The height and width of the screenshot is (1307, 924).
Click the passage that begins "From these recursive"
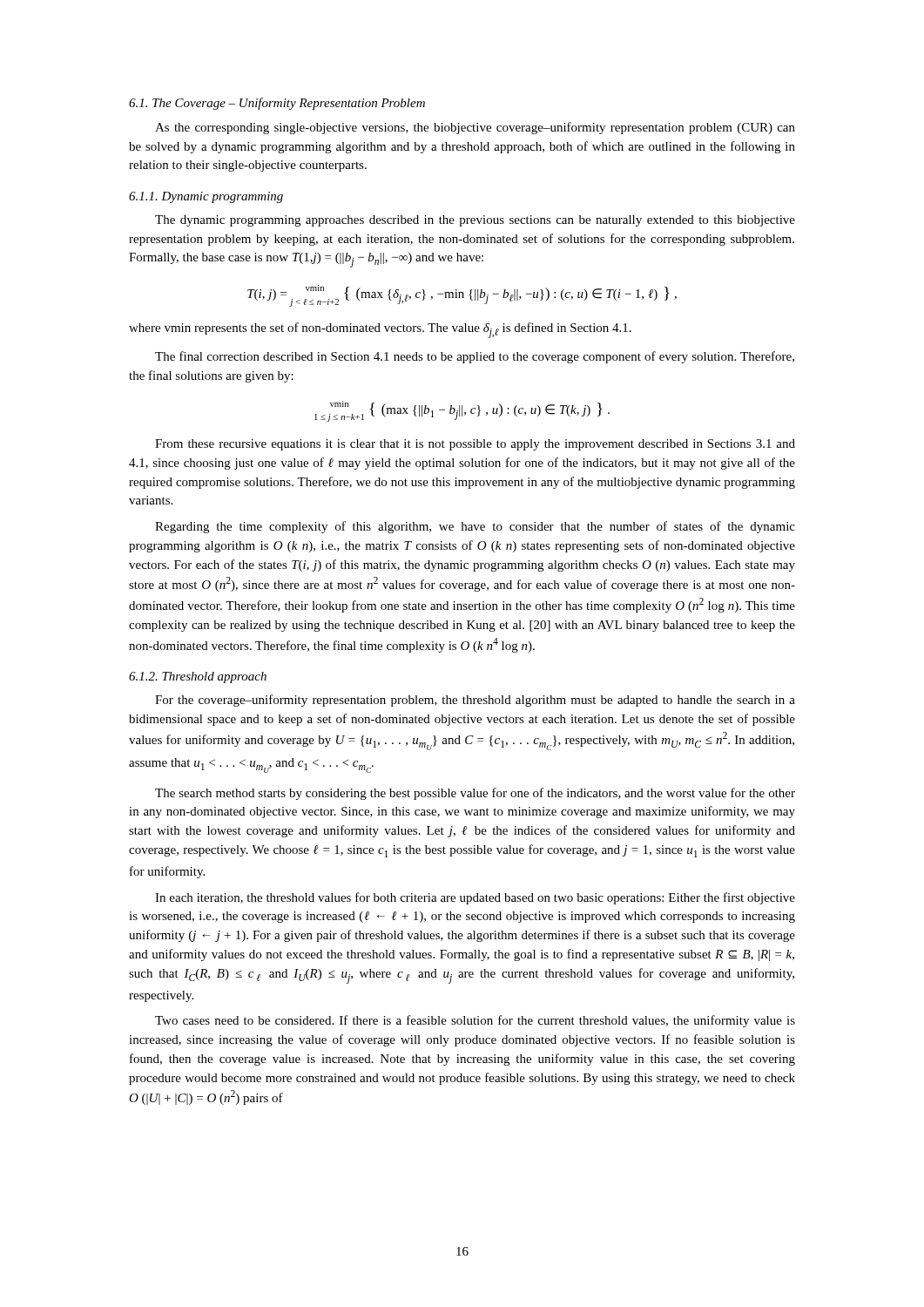[462, 545]
